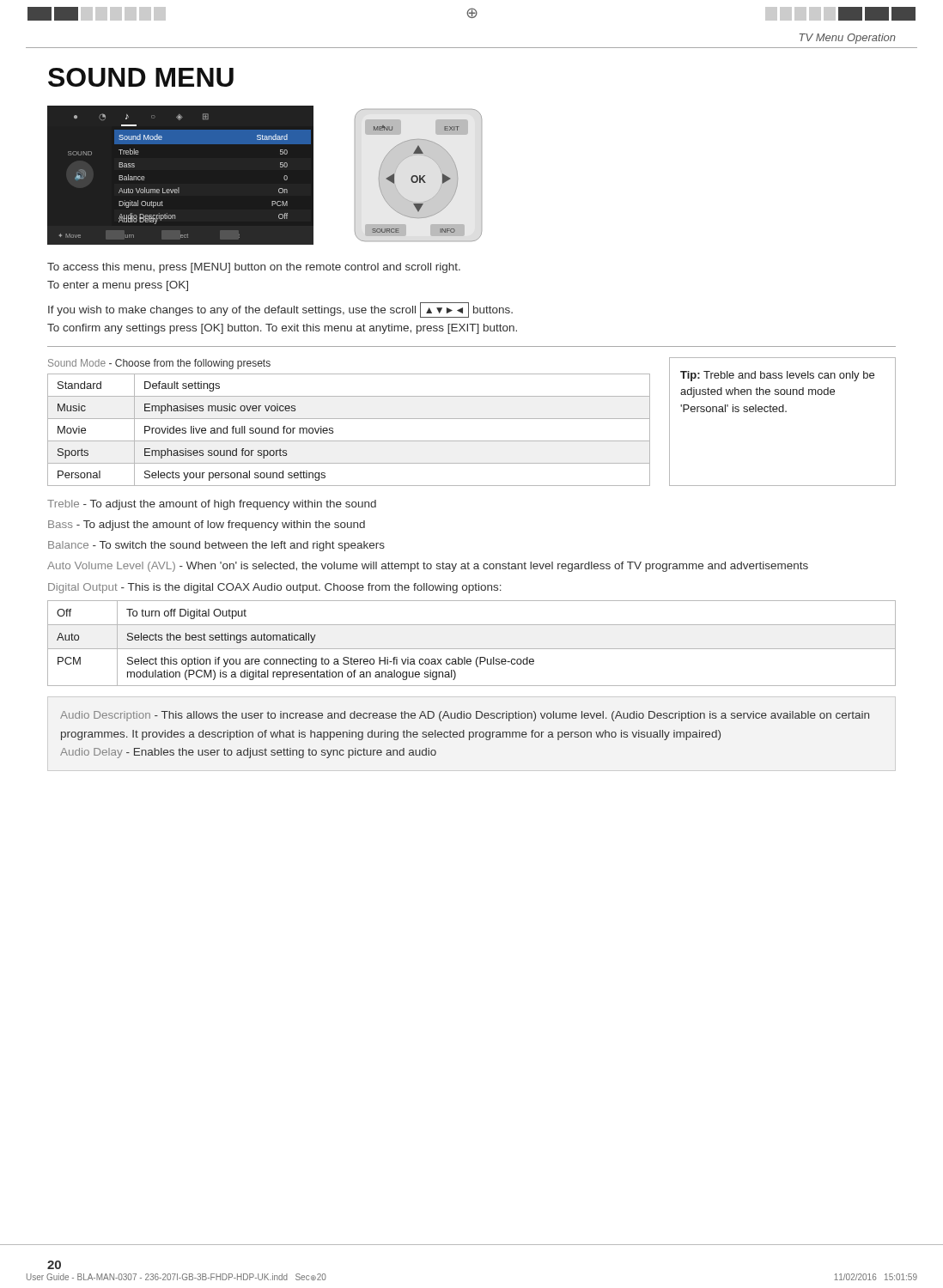This screenshot has width=943, height=1288.
Task: Find the block starting "Balance - To switch the"
Action: click(216, 545)
